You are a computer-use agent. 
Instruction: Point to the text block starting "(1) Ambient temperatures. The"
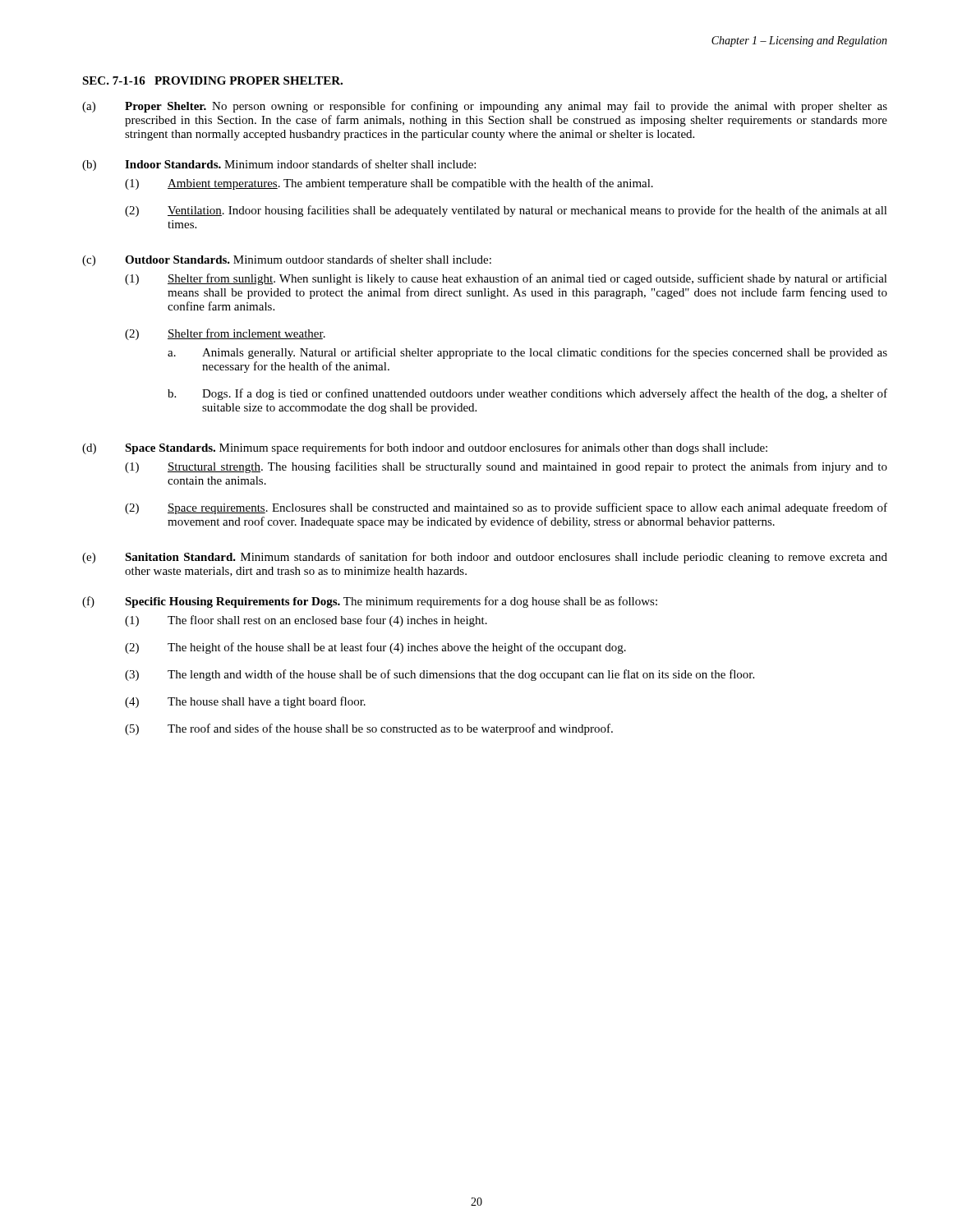click(x=506, y=188)
